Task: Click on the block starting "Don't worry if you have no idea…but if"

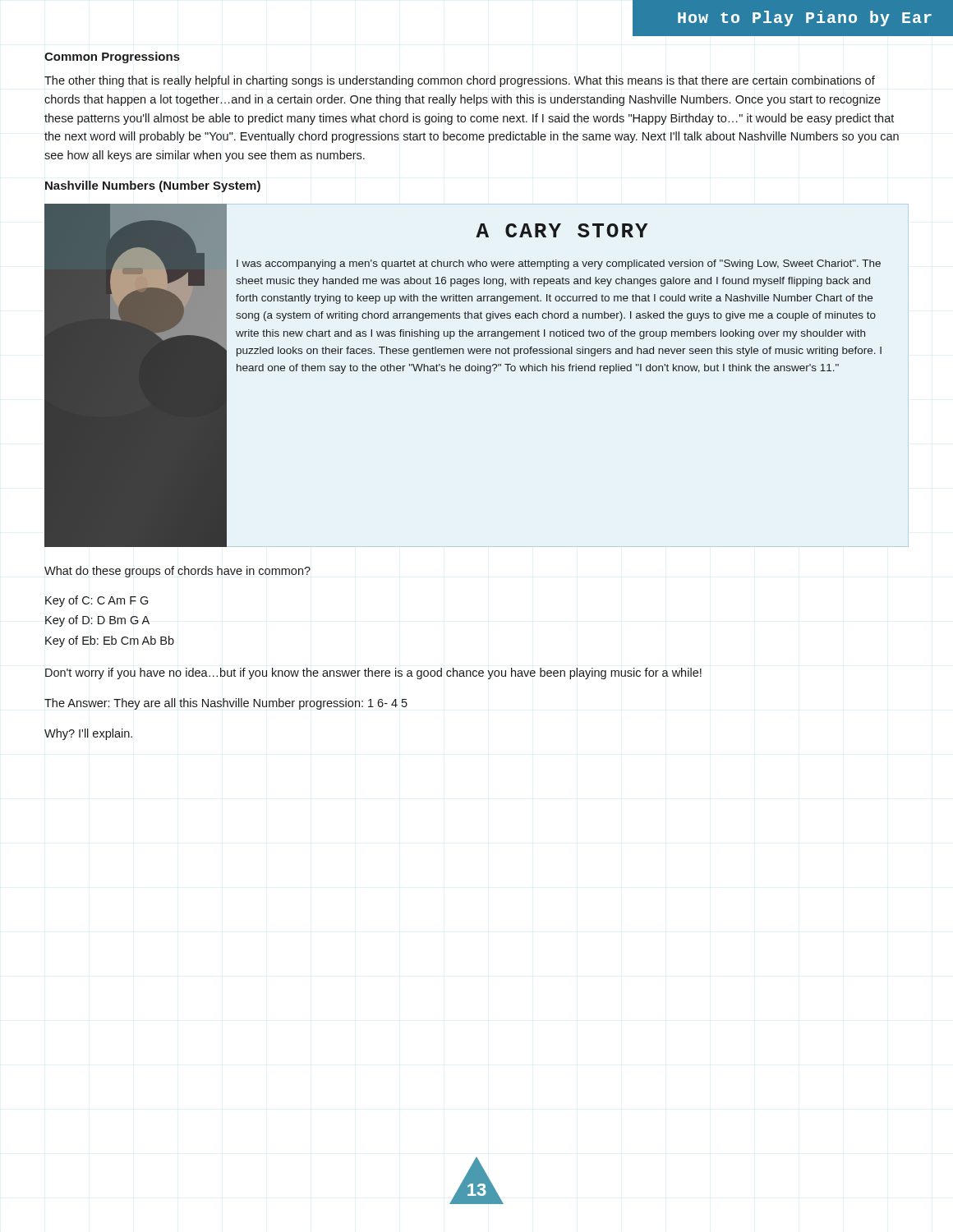Action: tap(373, 673)
